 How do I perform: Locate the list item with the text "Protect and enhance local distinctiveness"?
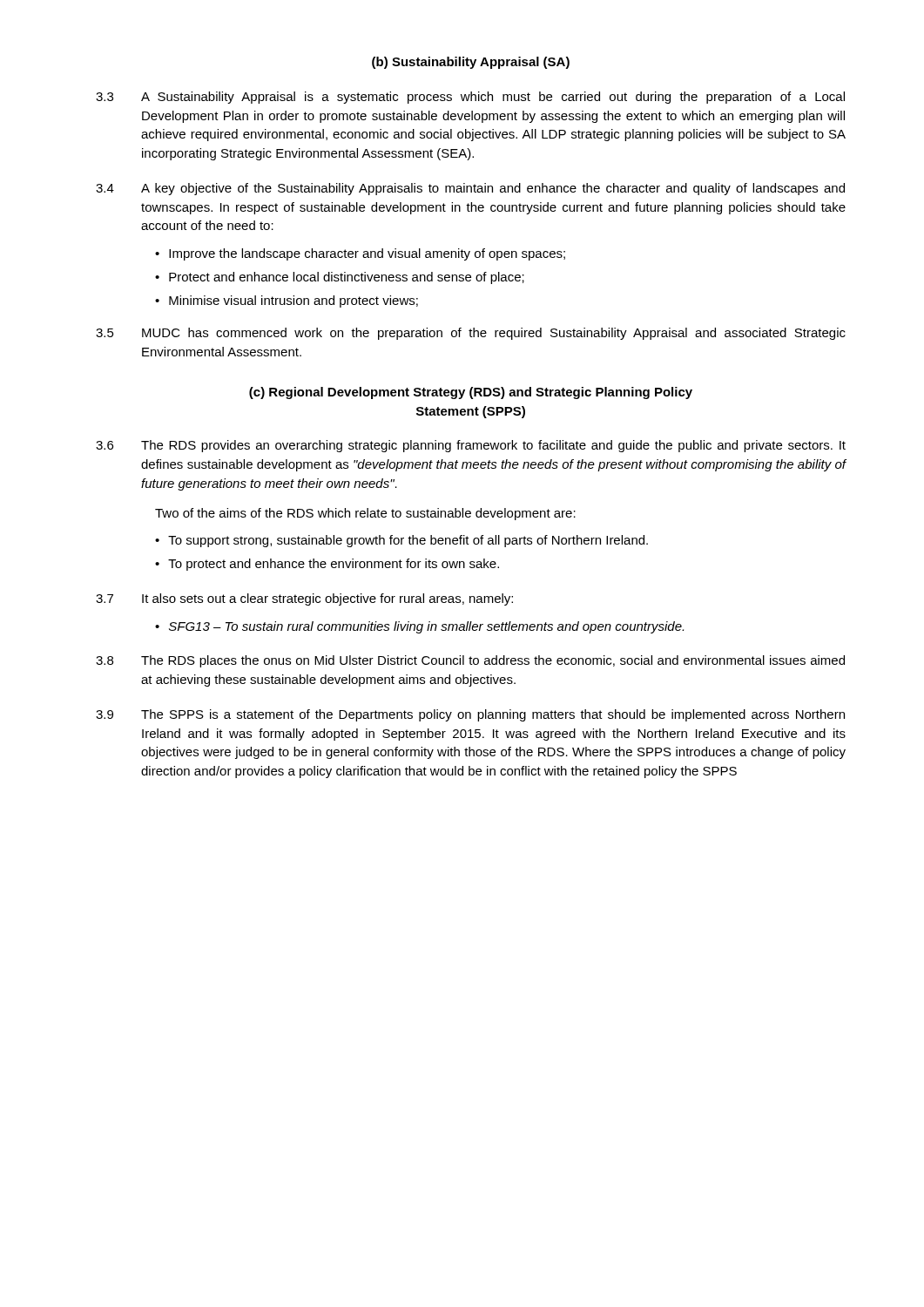tap(347, 276)
